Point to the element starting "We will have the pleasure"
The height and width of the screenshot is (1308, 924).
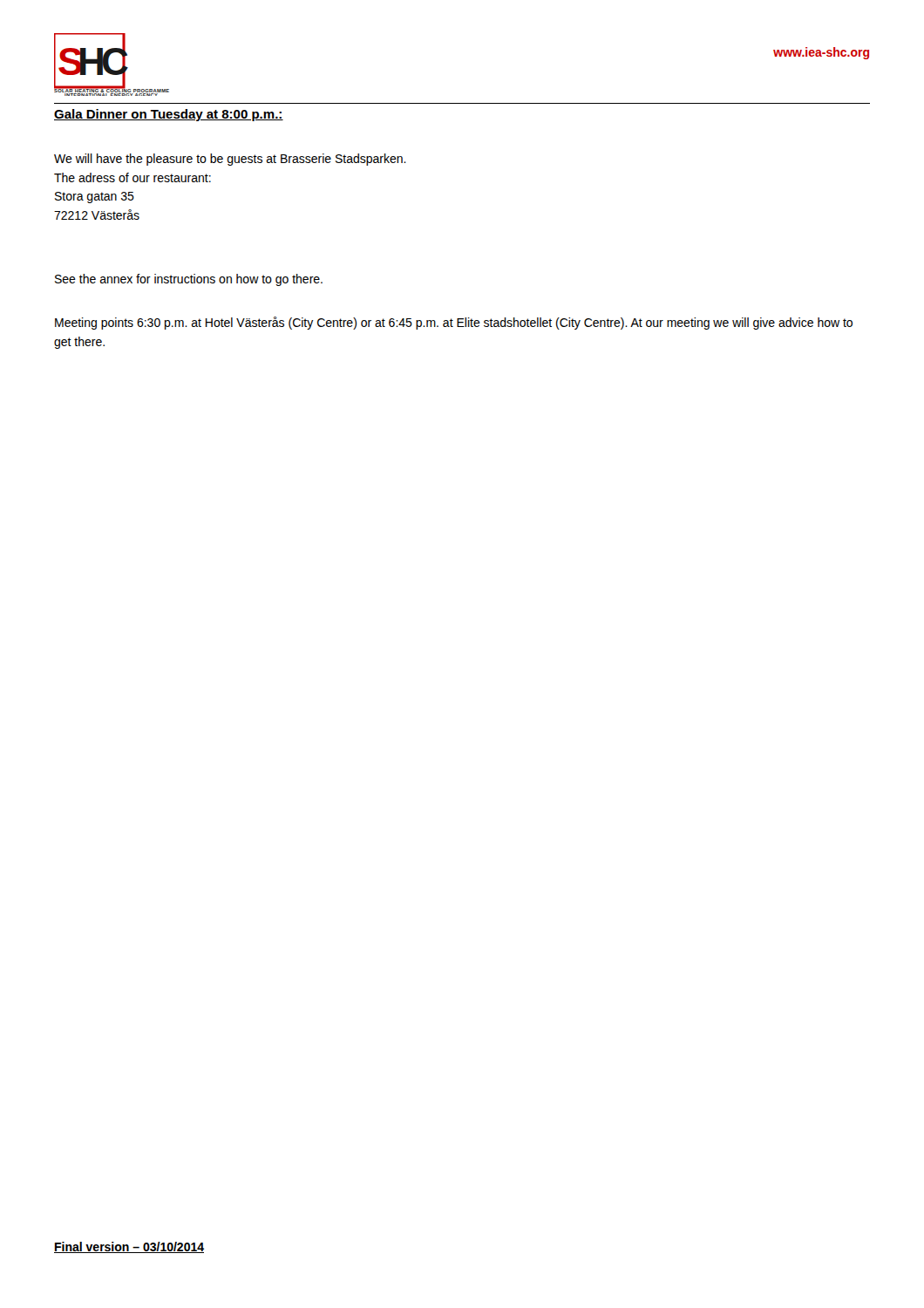coord(230,160)
